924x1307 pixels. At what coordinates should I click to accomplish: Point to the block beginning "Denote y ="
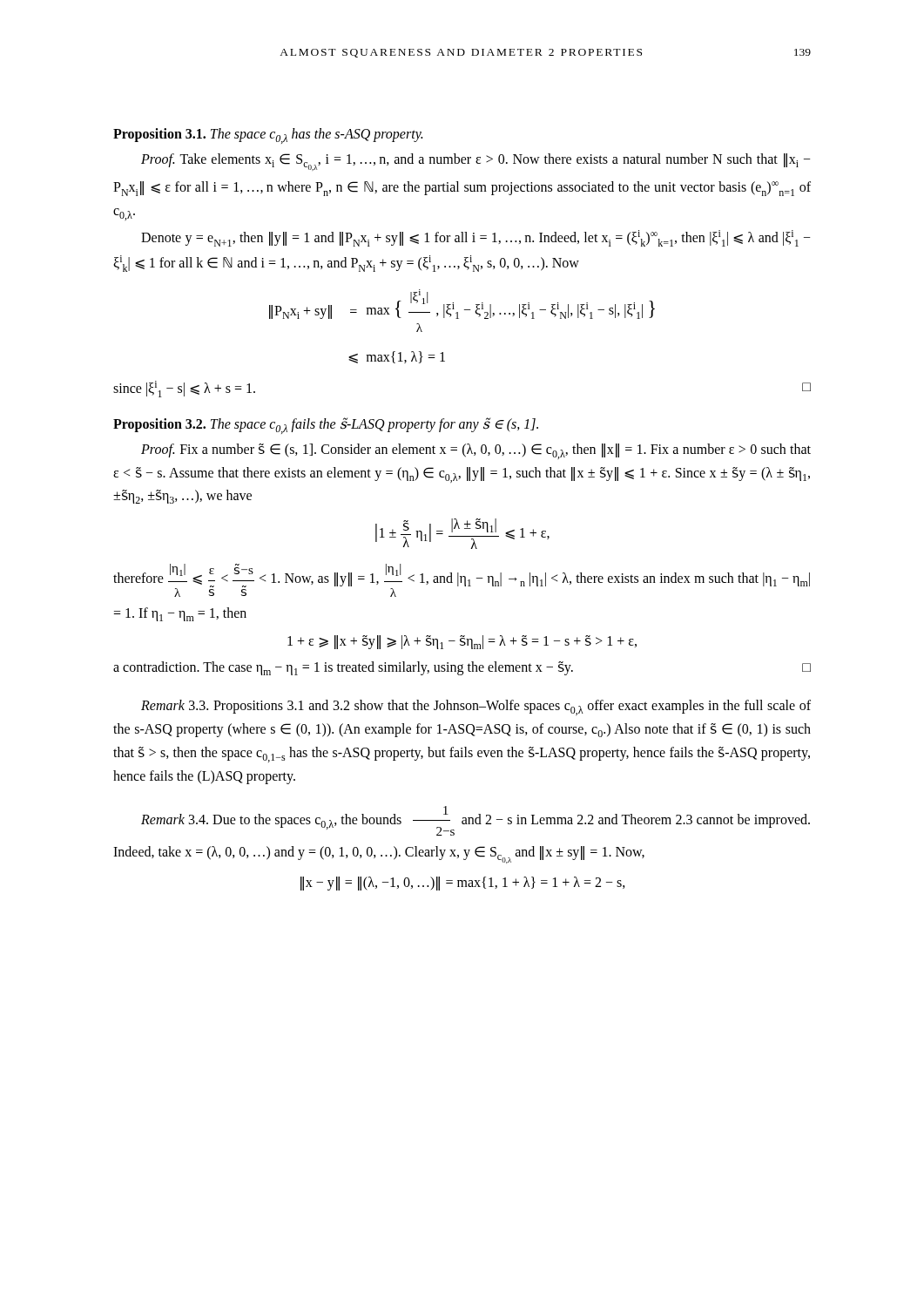tap(462, 251)
